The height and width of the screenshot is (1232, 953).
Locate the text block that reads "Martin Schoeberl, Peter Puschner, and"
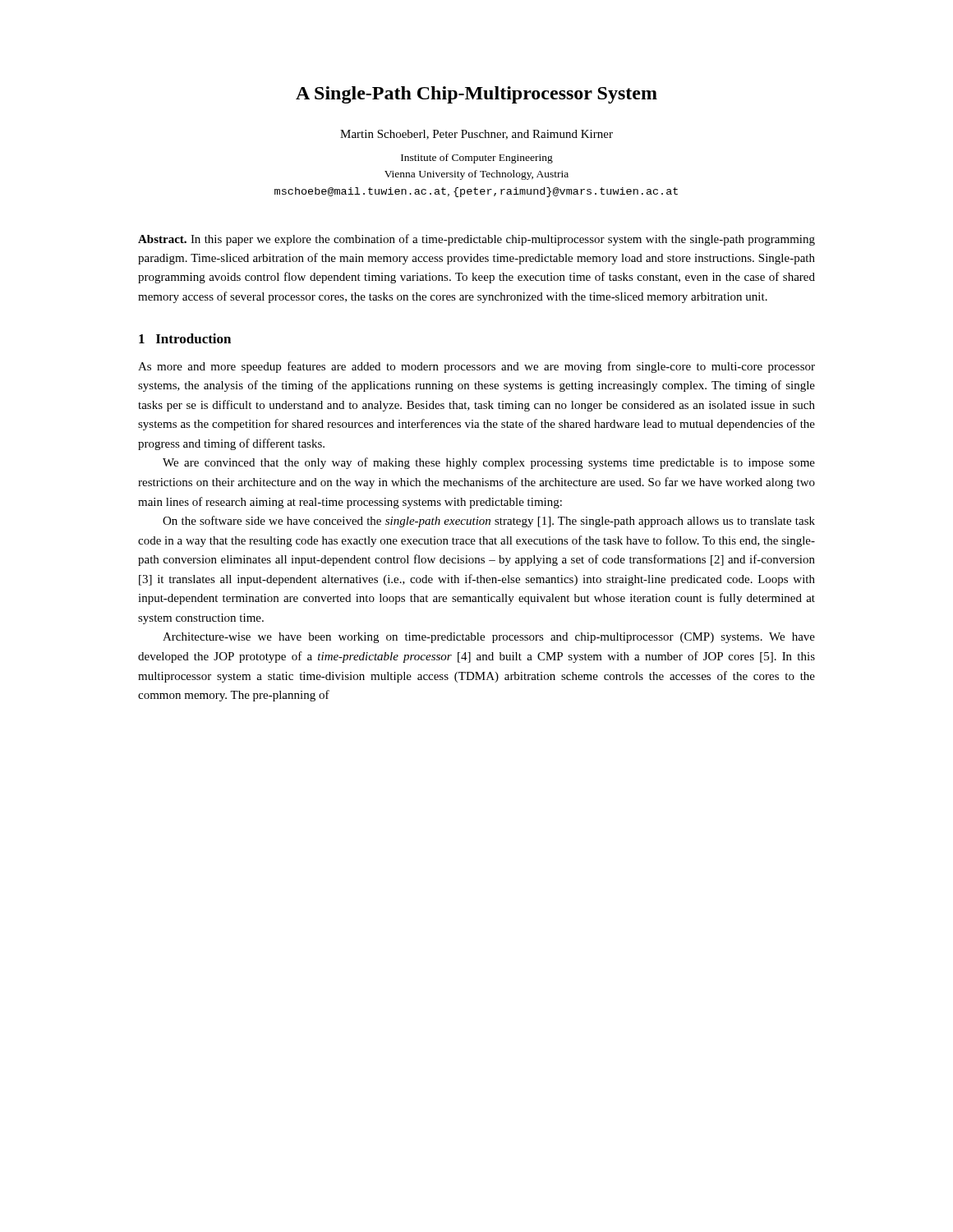pos(476,134)
